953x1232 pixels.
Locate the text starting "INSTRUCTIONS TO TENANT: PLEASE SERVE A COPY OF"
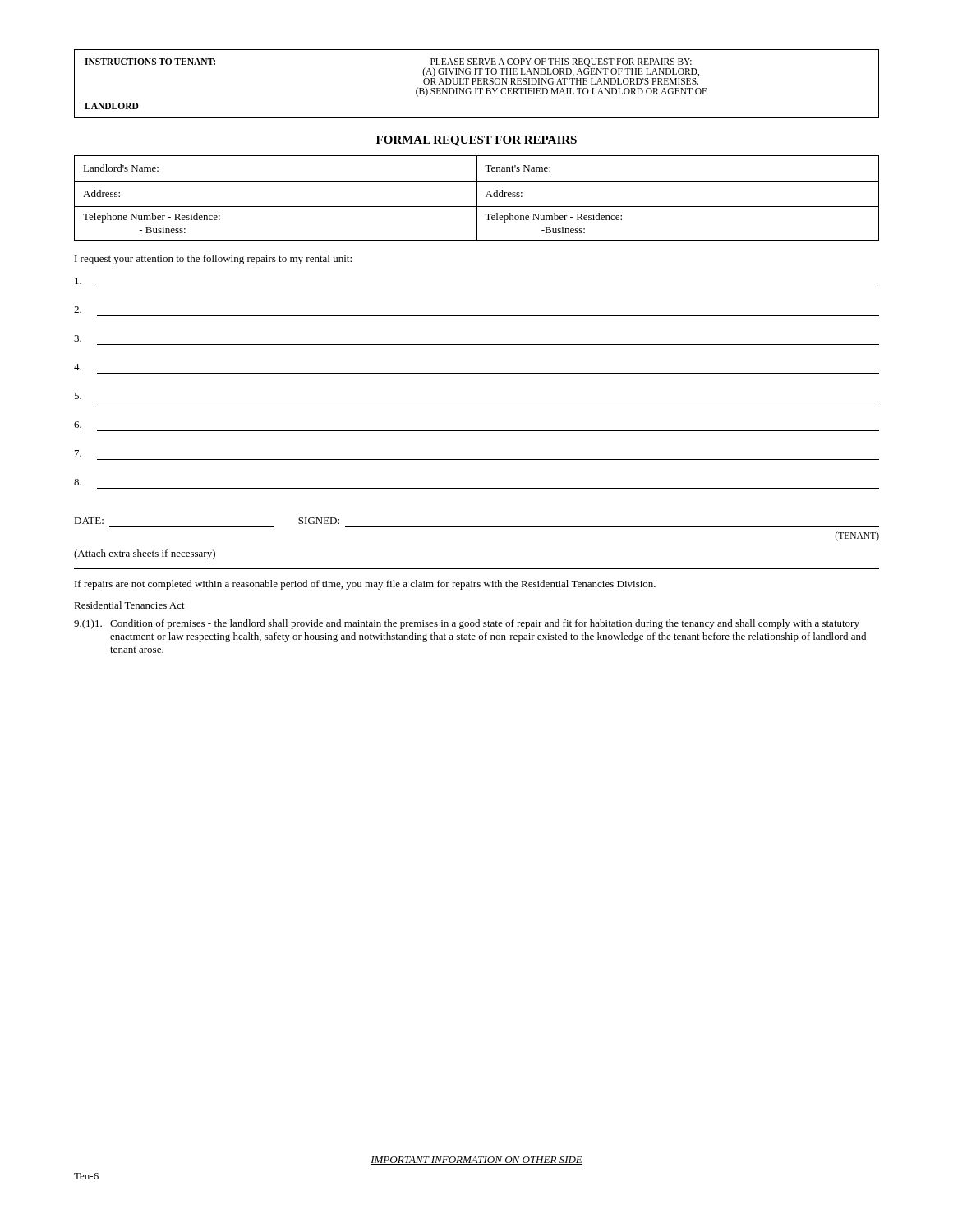point(476,84)
